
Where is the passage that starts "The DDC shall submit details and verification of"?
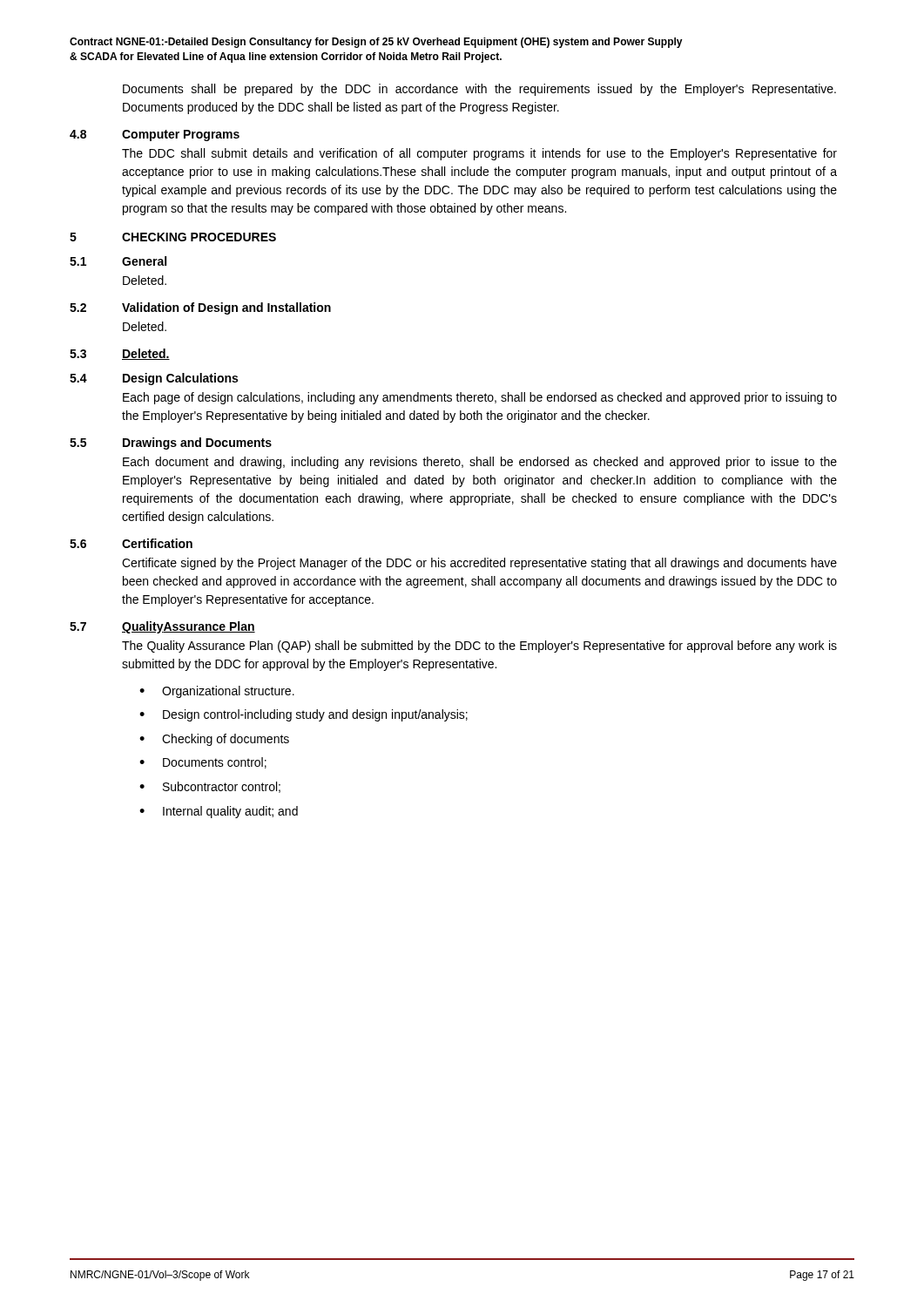coord(479,180)
